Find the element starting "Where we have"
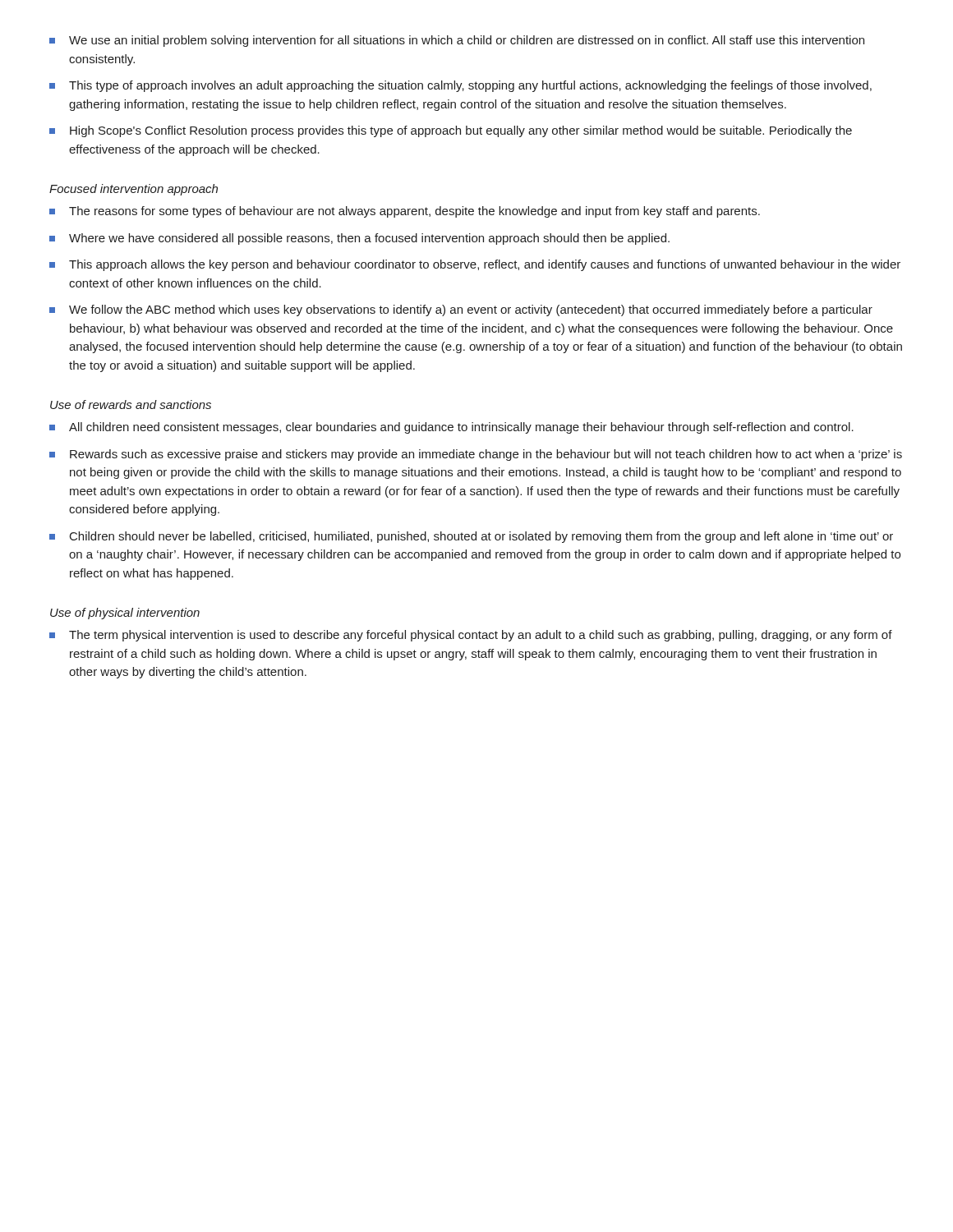 476,238
